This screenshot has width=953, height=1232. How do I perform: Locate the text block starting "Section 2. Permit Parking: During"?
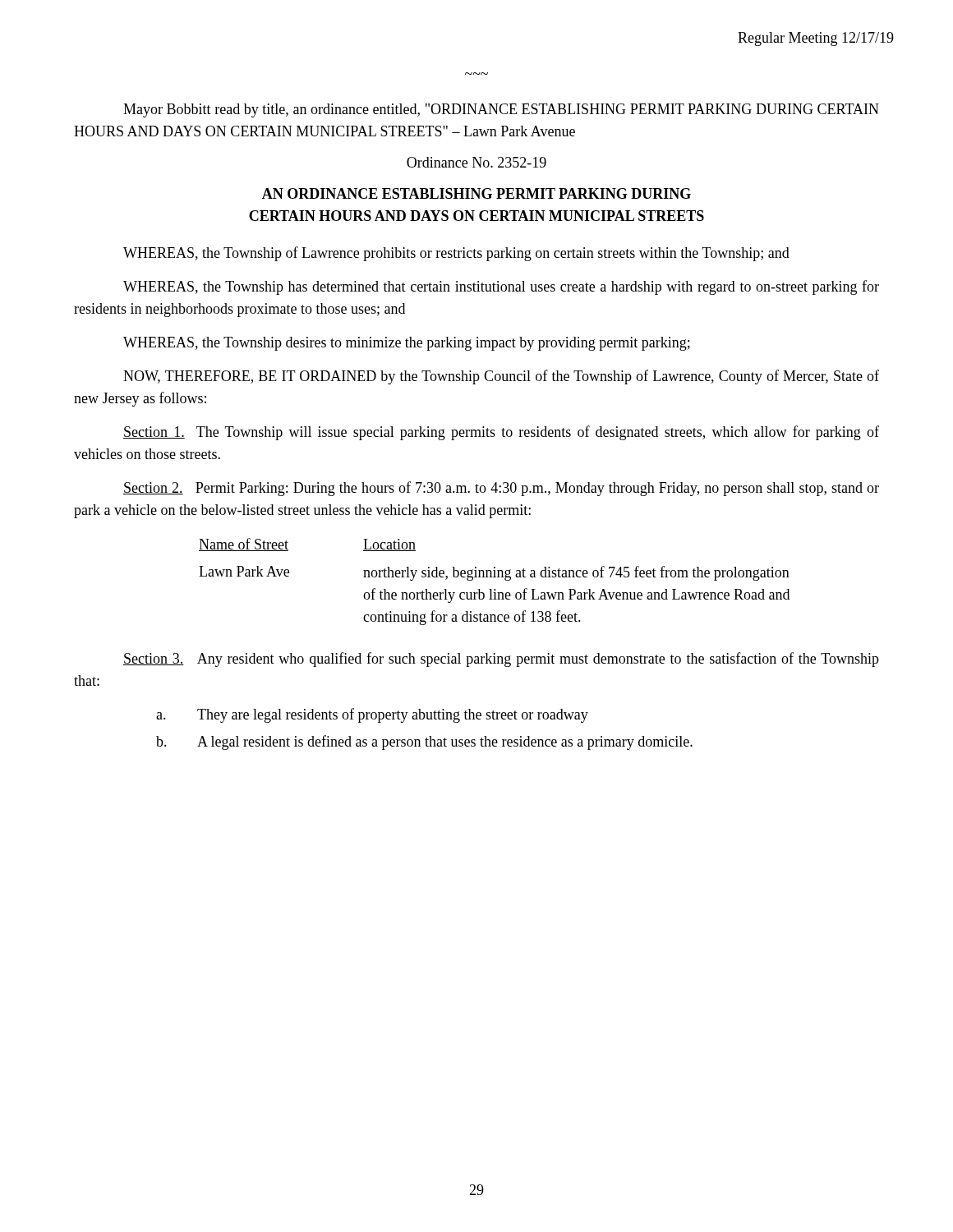[x=476, y=499]
